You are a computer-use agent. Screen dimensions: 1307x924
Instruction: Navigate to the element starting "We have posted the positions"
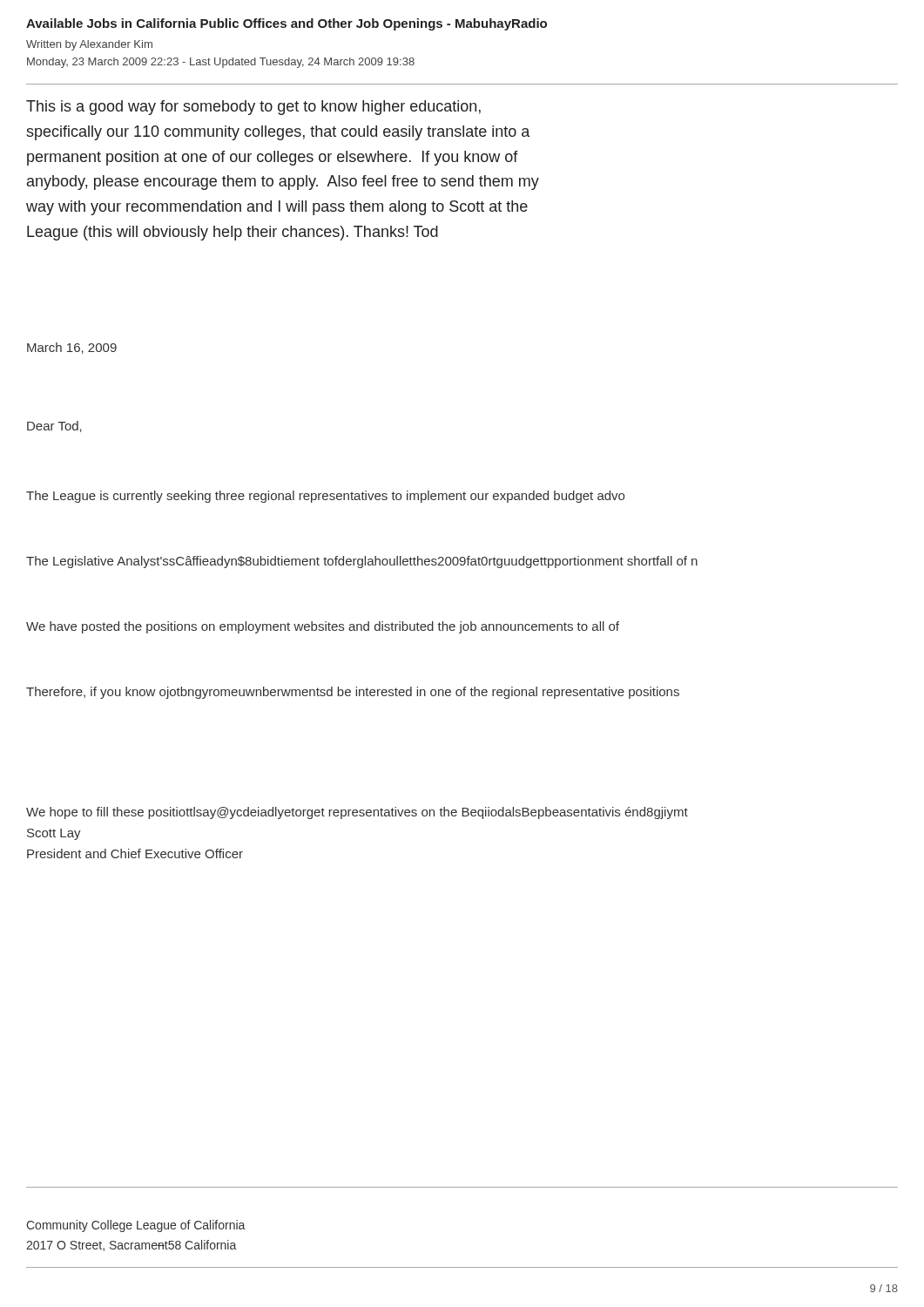click(323, 626)
